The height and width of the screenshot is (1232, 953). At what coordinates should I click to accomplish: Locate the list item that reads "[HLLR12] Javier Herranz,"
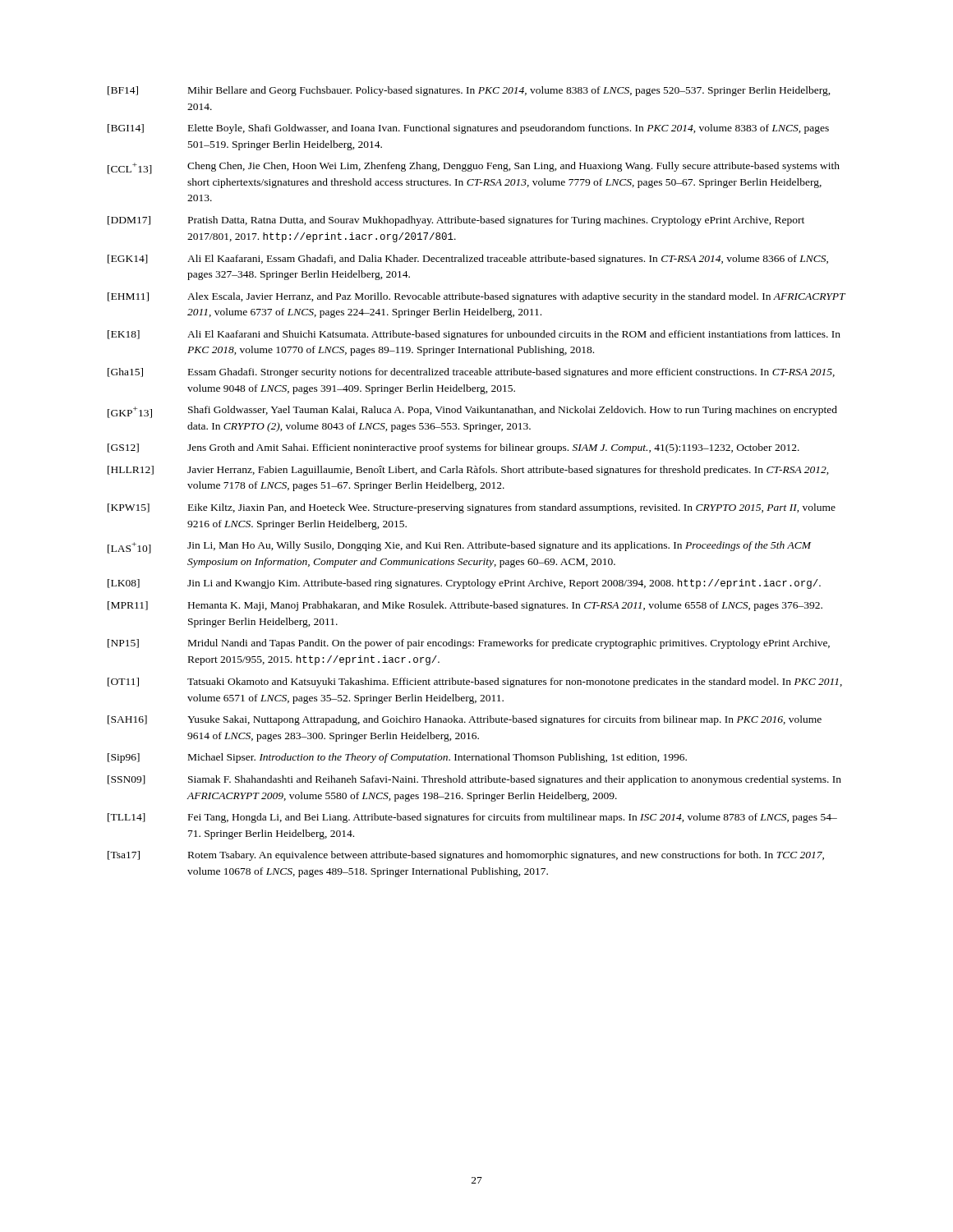pos(476,477)
